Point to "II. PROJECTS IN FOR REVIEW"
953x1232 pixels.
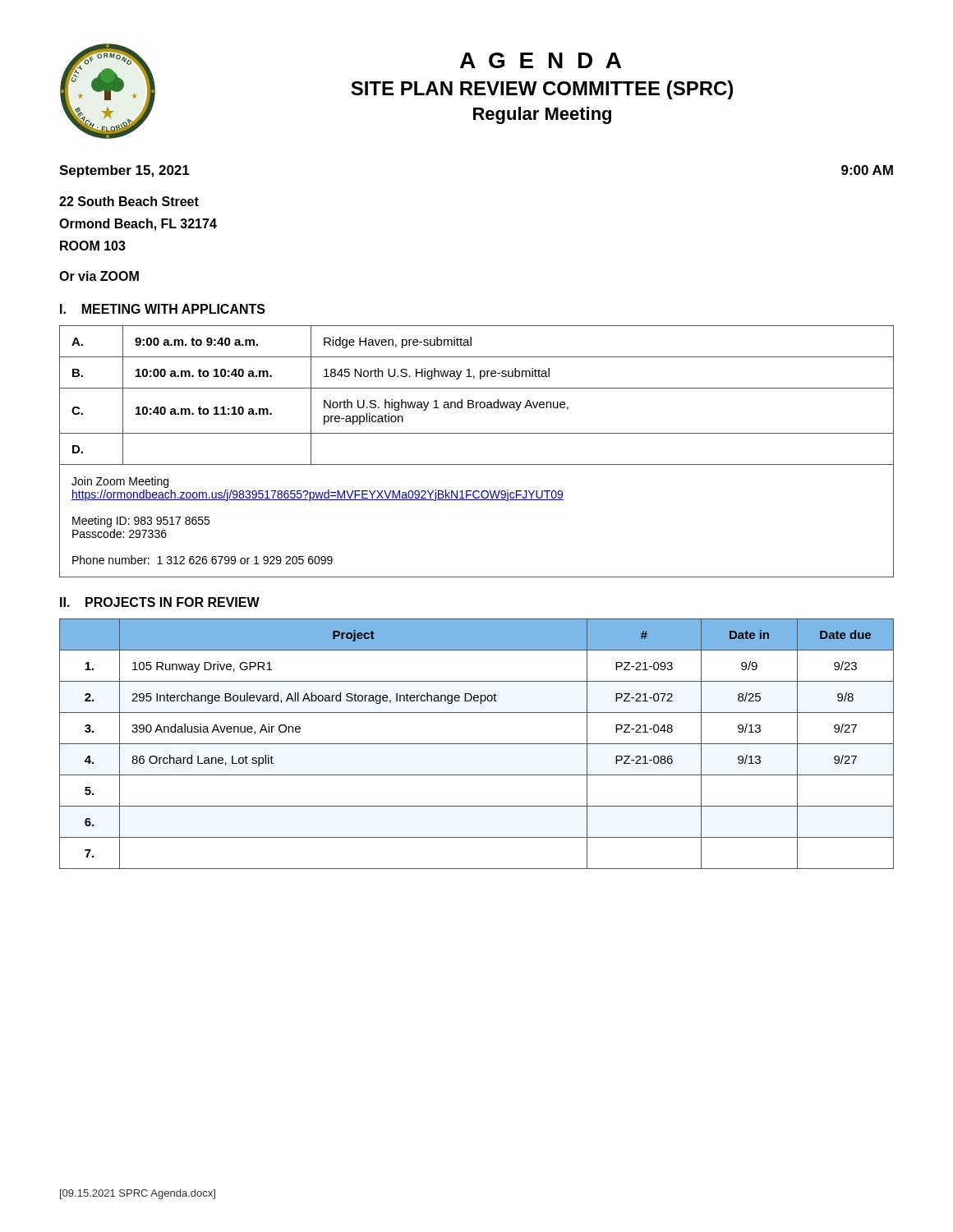coord(159,602)
